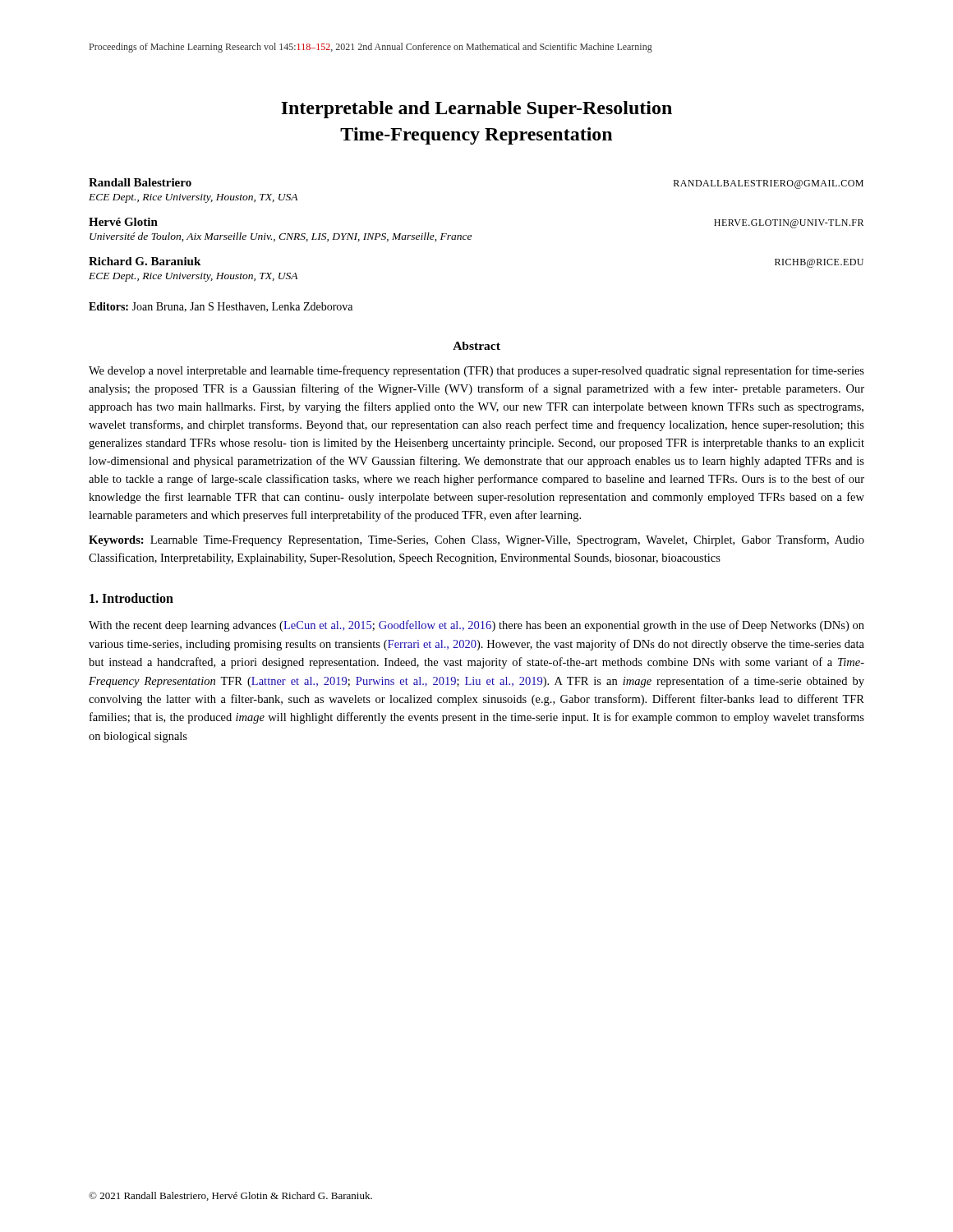The width and height of the screenshot is (953, 1232).
Task: Locate the passage starting "Interpretable and Learnable"
Action: pyautogui.click(x=476, y=121)
